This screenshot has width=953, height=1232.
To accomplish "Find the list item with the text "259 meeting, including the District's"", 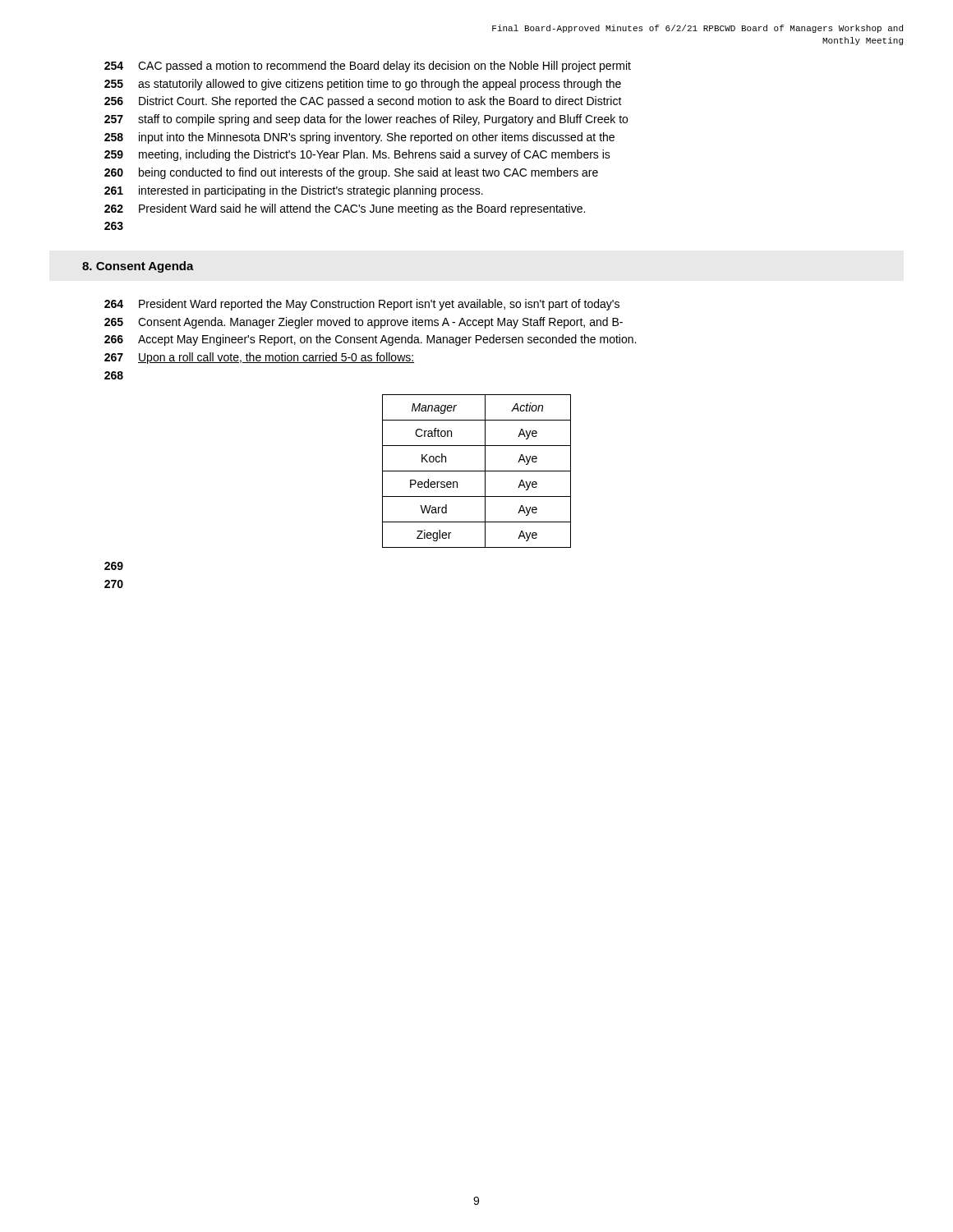I will [476, 155].
